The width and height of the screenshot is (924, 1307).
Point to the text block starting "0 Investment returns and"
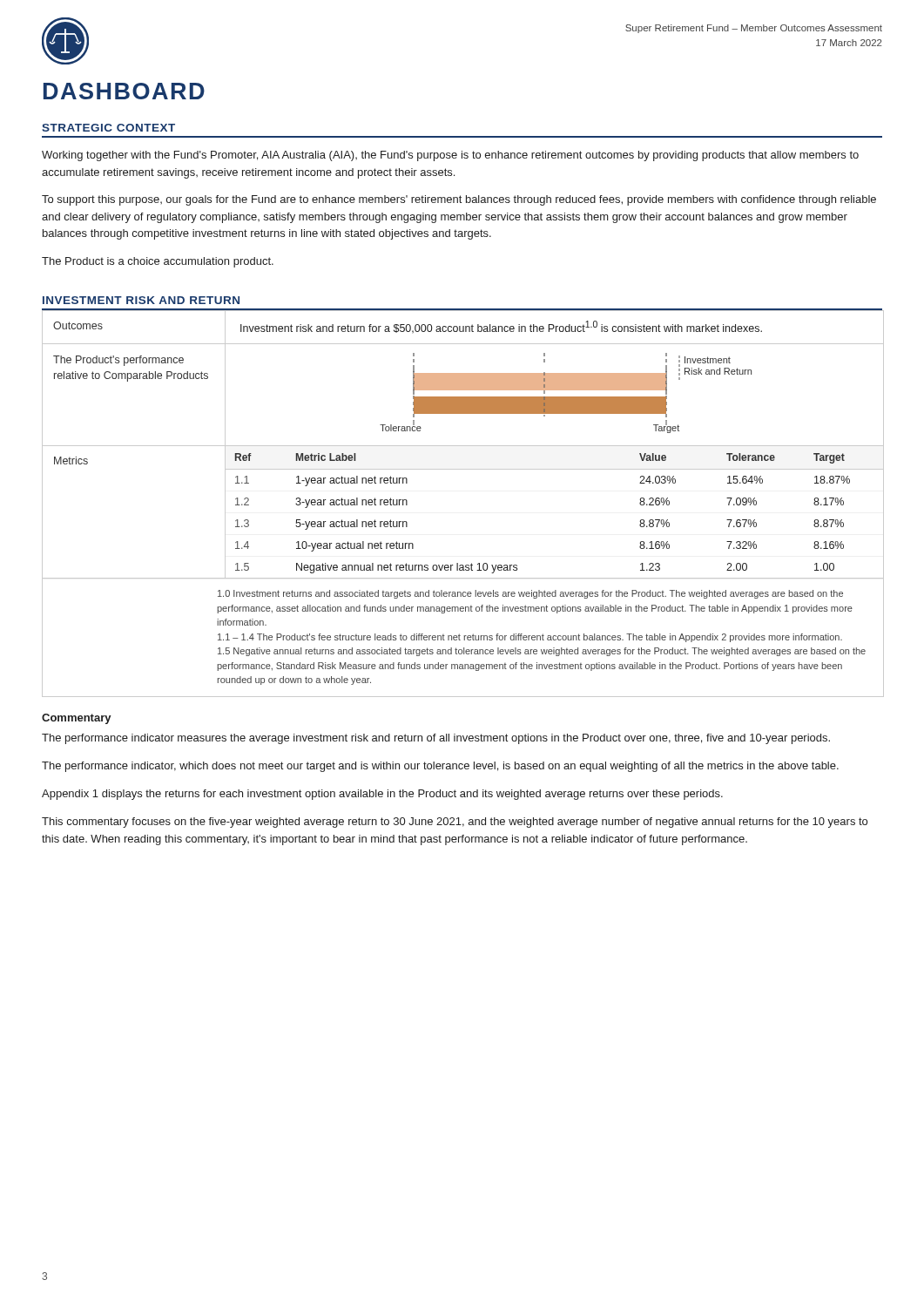(x=541, y=637)
